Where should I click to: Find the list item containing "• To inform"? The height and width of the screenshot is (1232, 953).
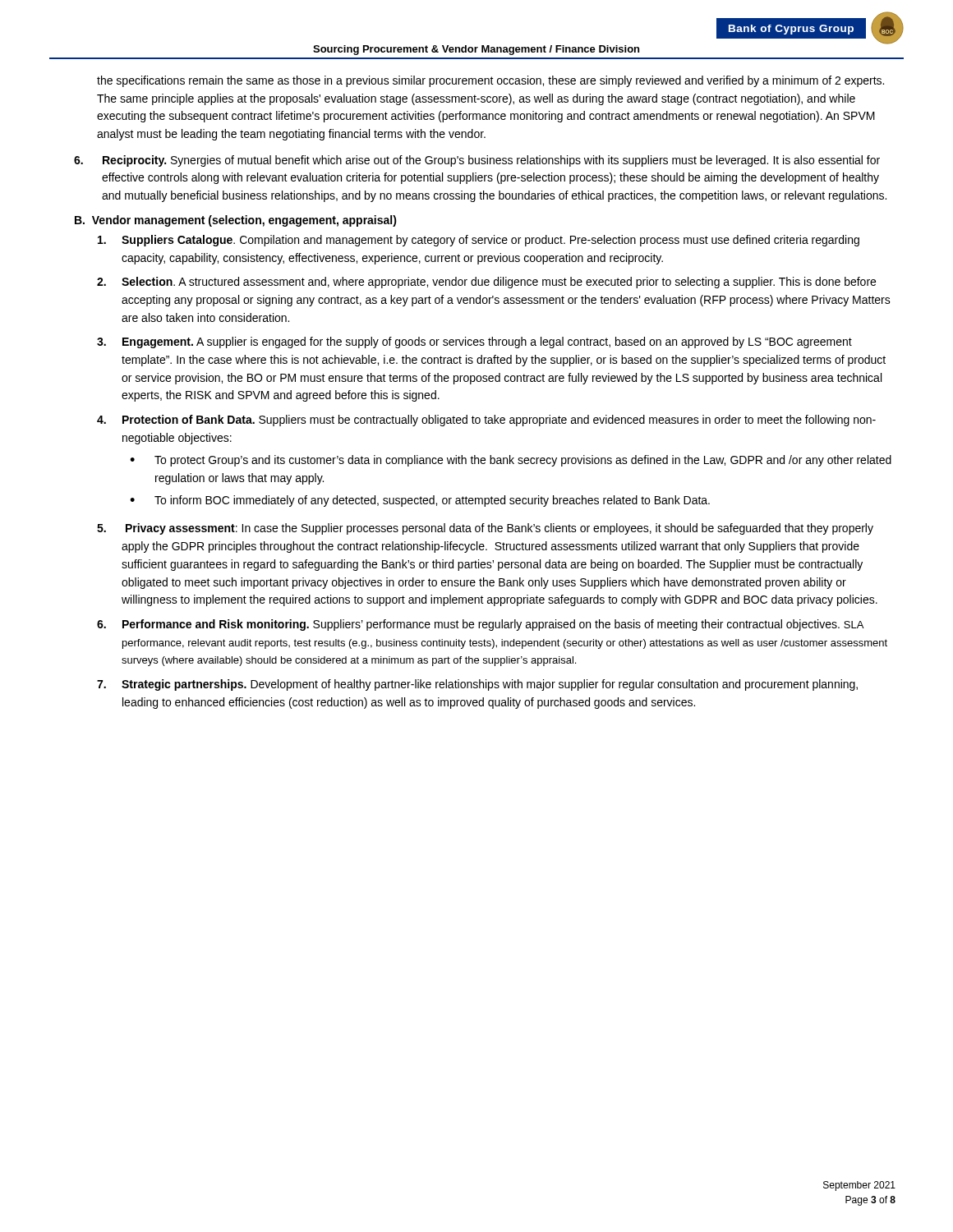pos(513,501)
